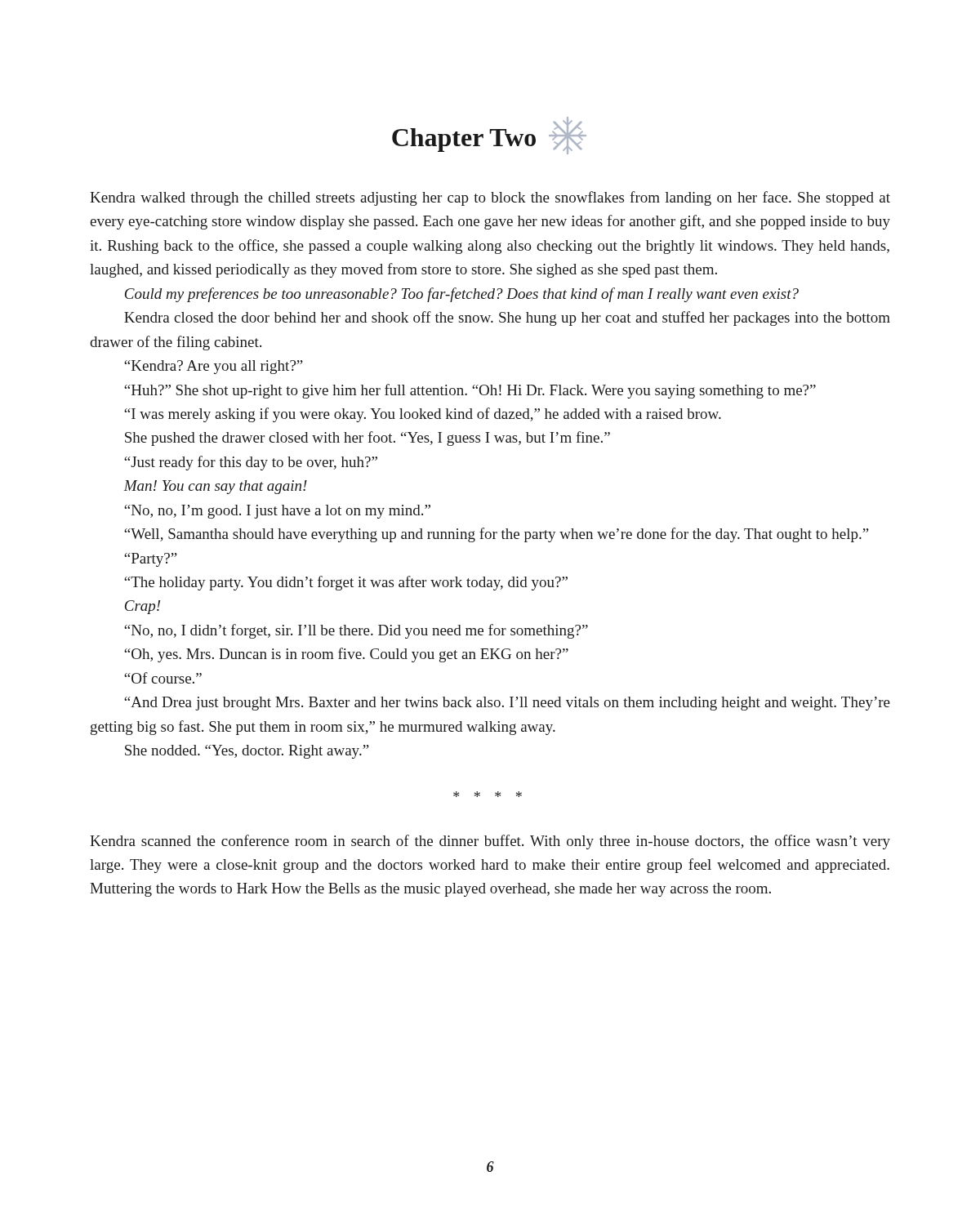Screen dimensions: 1225x980
Task: Point to the block beginning "“Huh?” She shot up-right to"
Action: coord(490,390)
